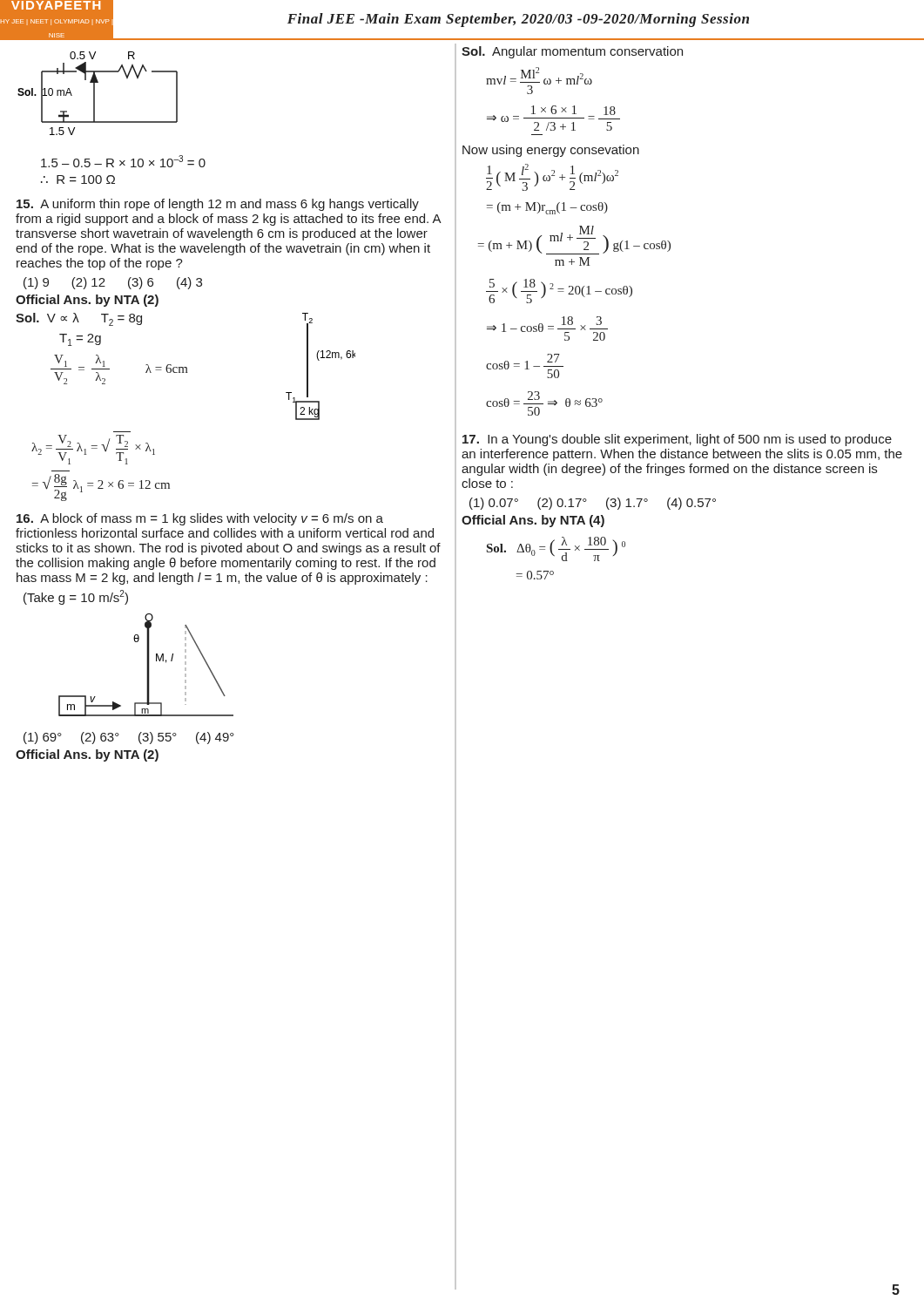This screenshot has width=924, height=1307.
Task: Locate the text block starting "mvl = Ml2 3 ω +"
Action: tap(539, 81)
